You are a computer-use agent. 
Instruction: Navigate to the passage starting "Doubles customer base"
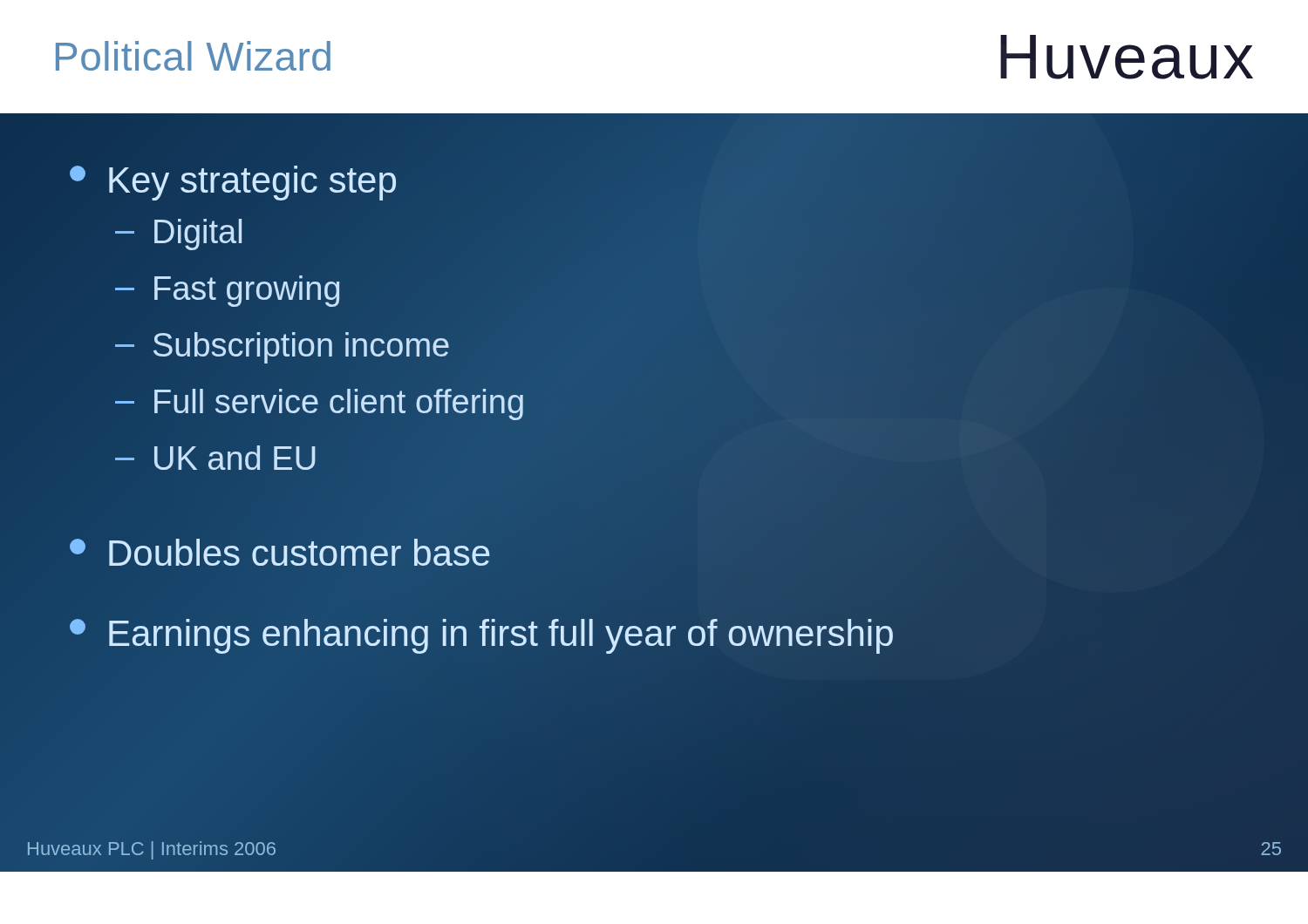coord(299,553)
